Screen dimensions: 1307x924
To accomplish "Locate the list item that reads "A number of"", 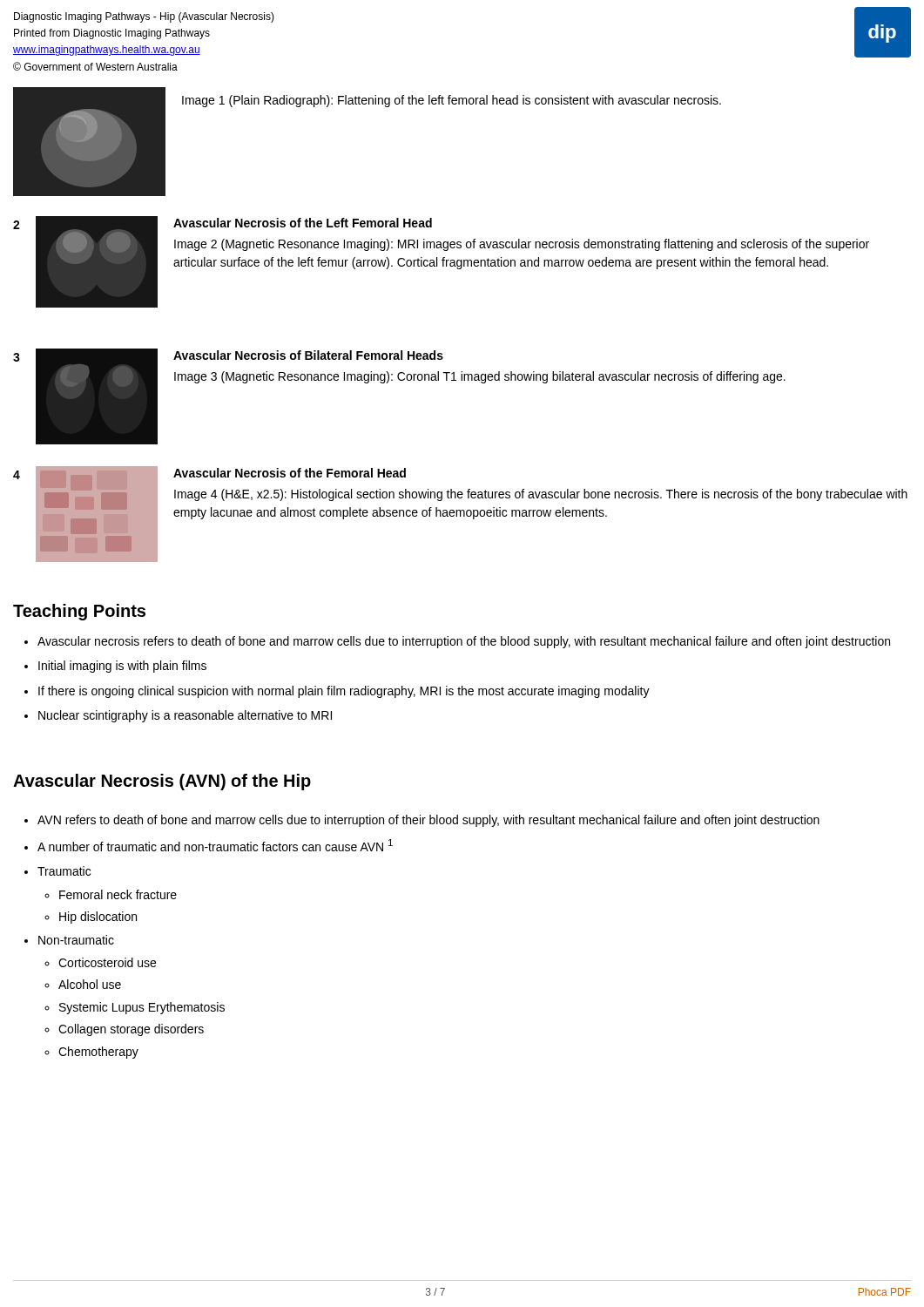I will pyautogui.click(x=215, y=845).
